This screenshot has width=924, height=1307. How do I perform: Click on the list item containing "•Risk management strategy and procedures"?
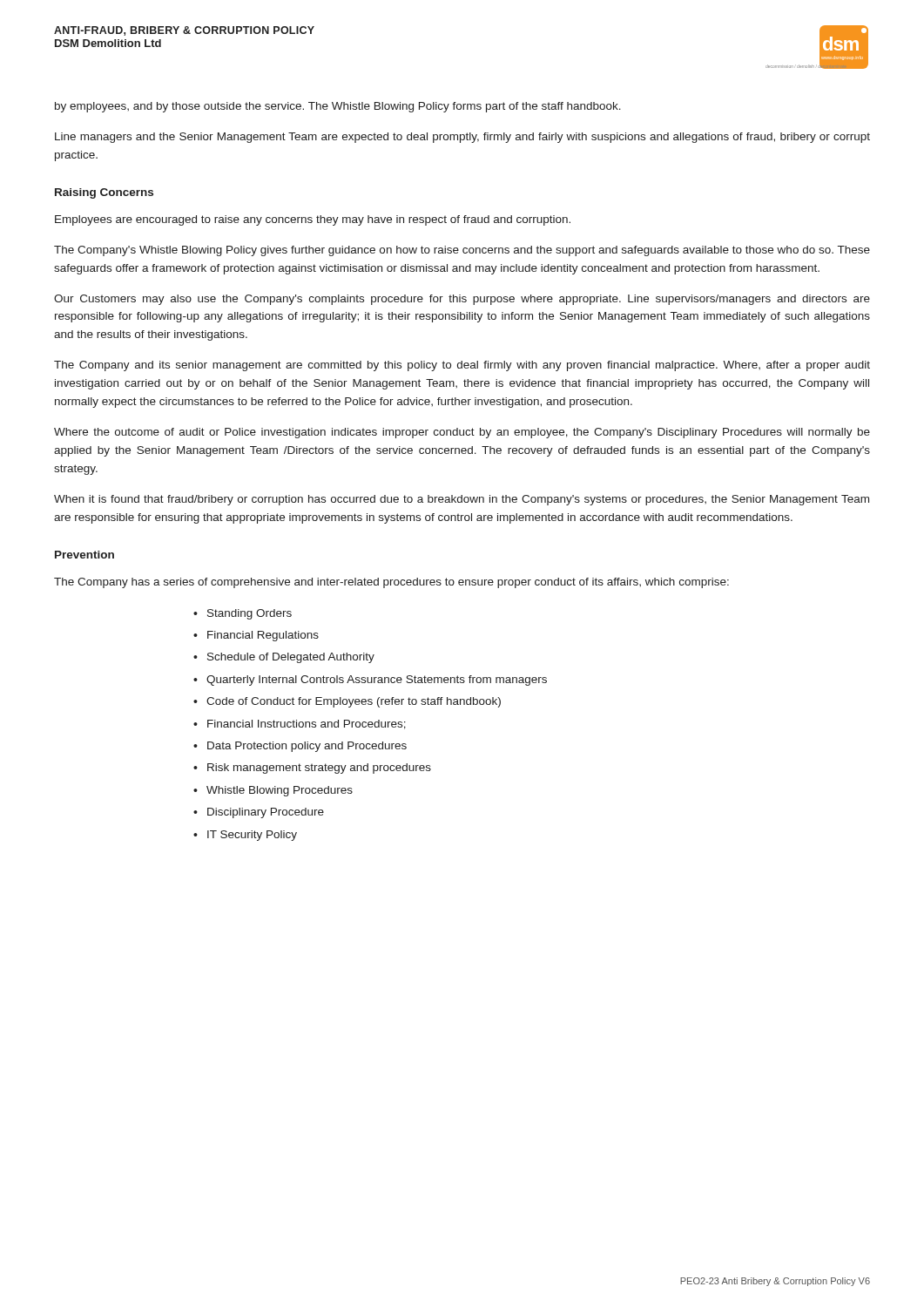312,768
